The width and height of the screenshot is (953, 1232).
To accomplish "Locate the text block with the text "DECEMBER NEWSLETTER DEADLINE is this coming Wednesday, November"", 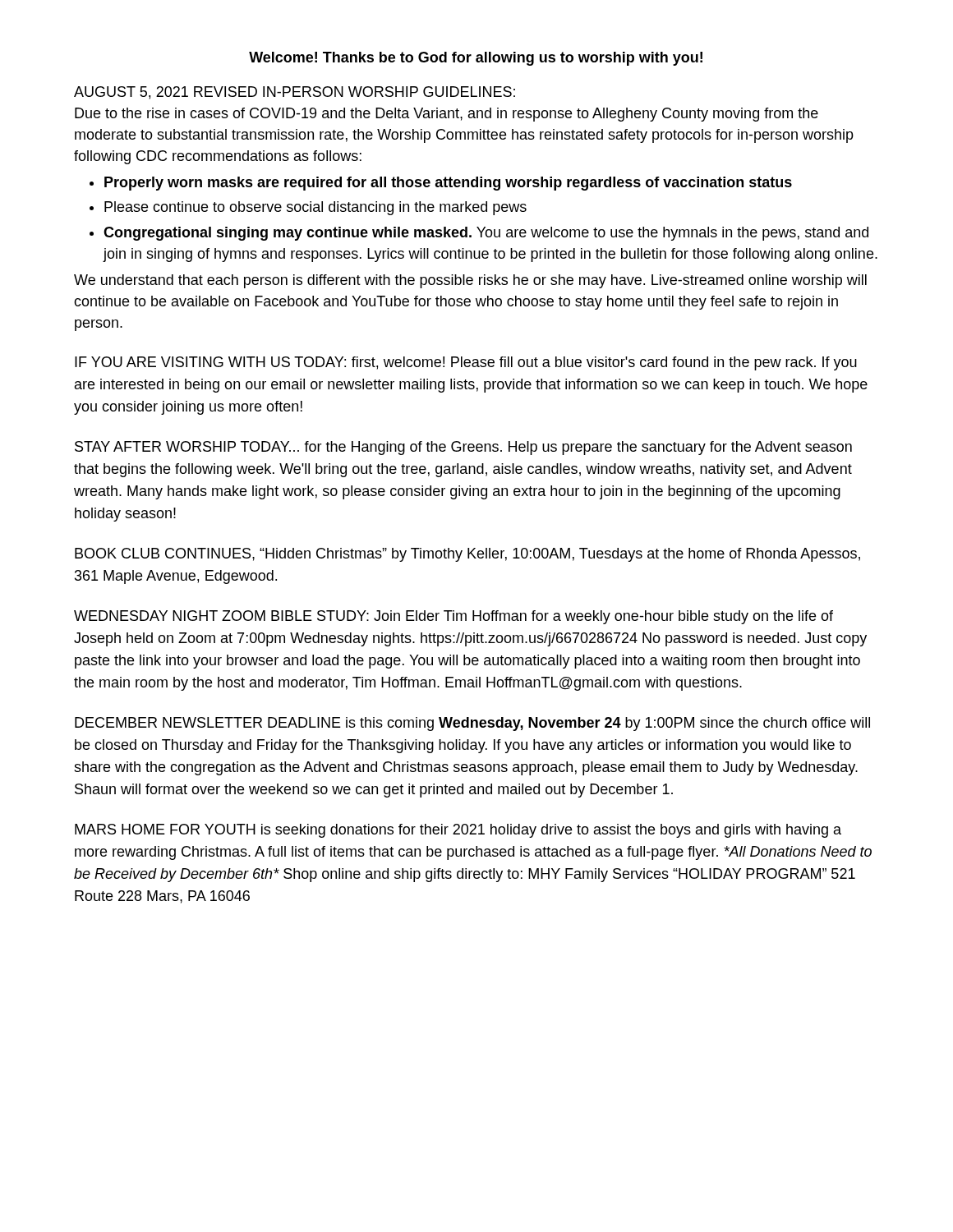I will (473, 756).
